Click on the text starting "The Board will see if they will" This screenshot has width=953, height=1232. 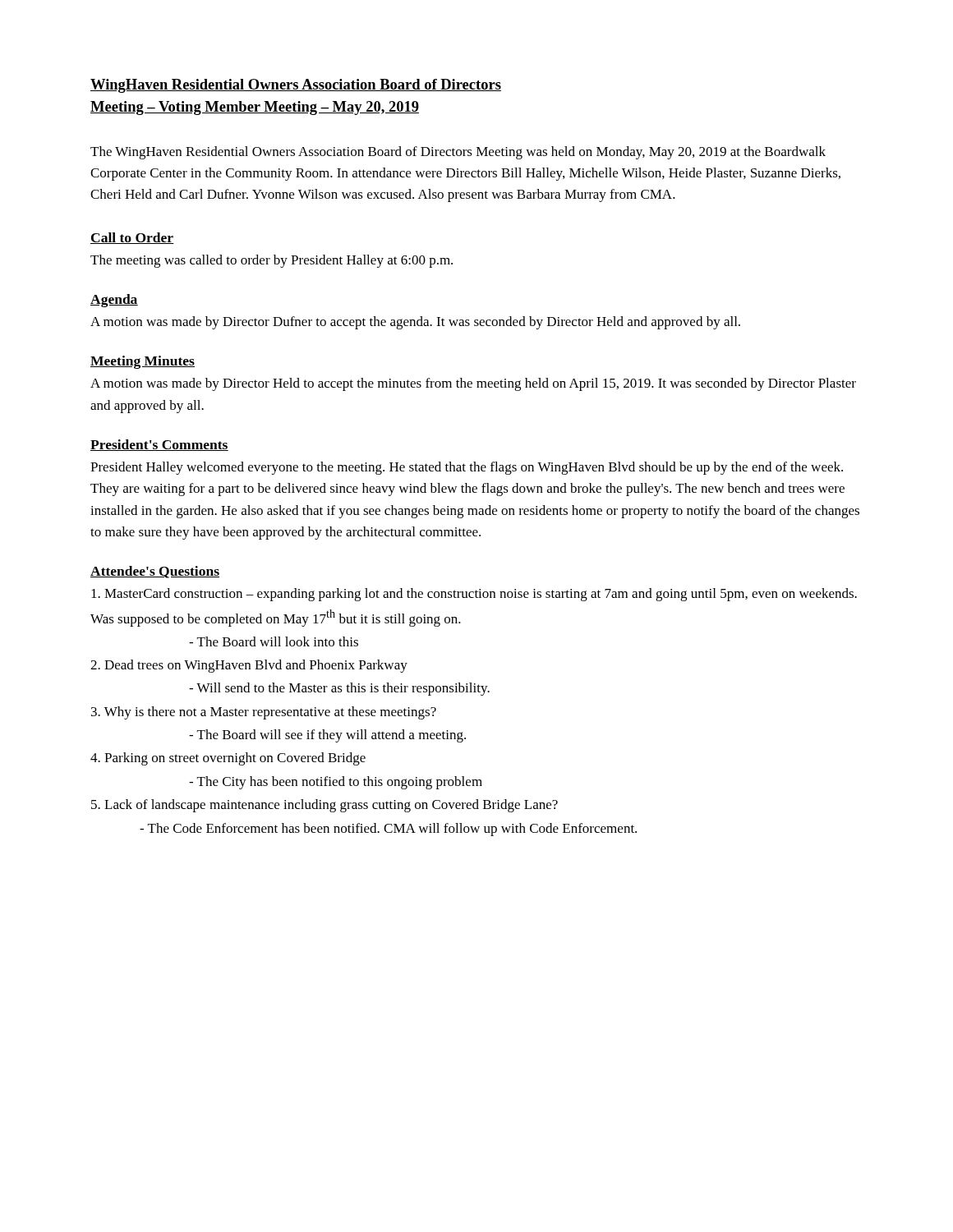point(328,735)
